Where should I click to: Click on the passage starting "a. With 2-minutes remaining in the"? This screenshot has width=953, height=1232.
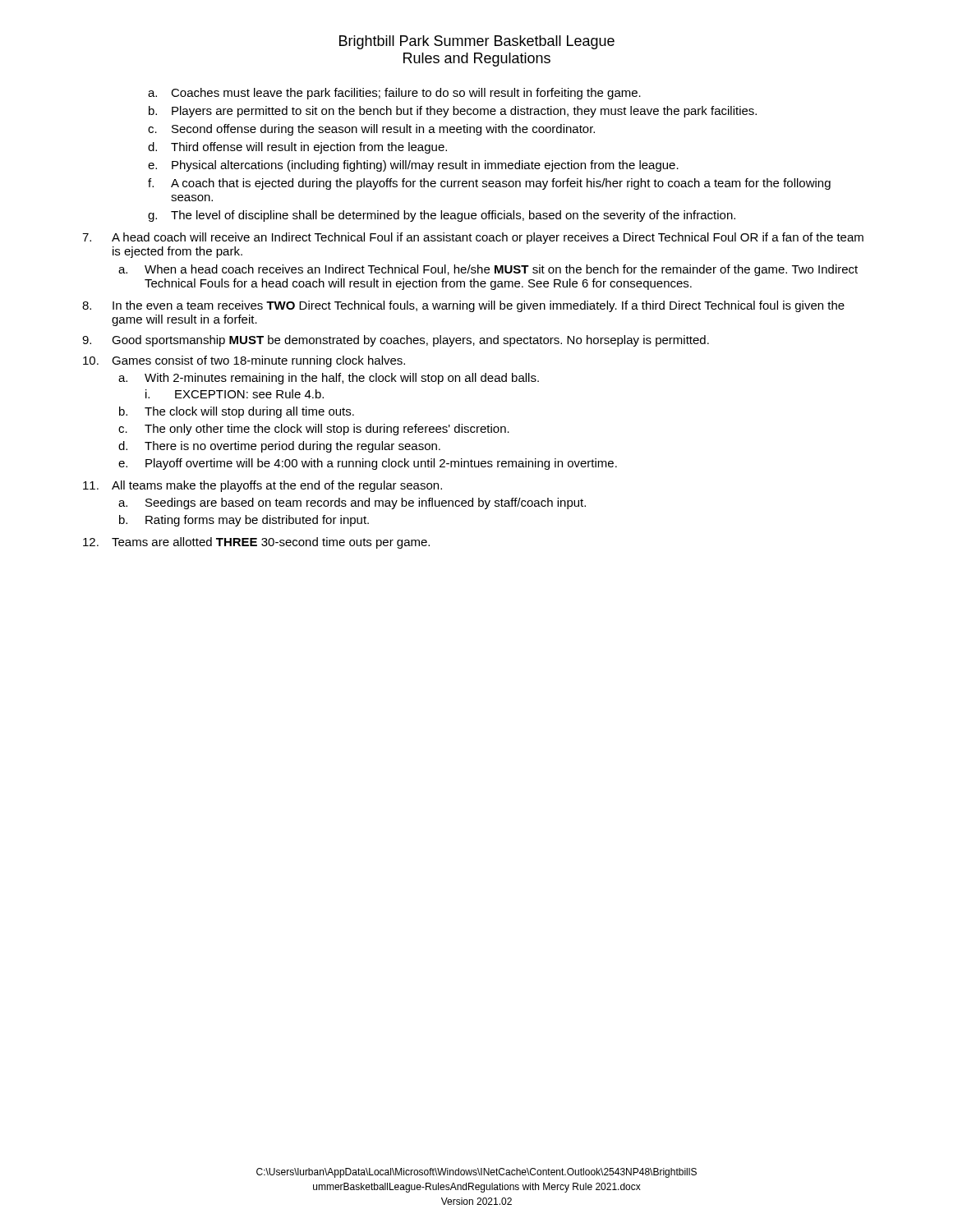(495, 386)
